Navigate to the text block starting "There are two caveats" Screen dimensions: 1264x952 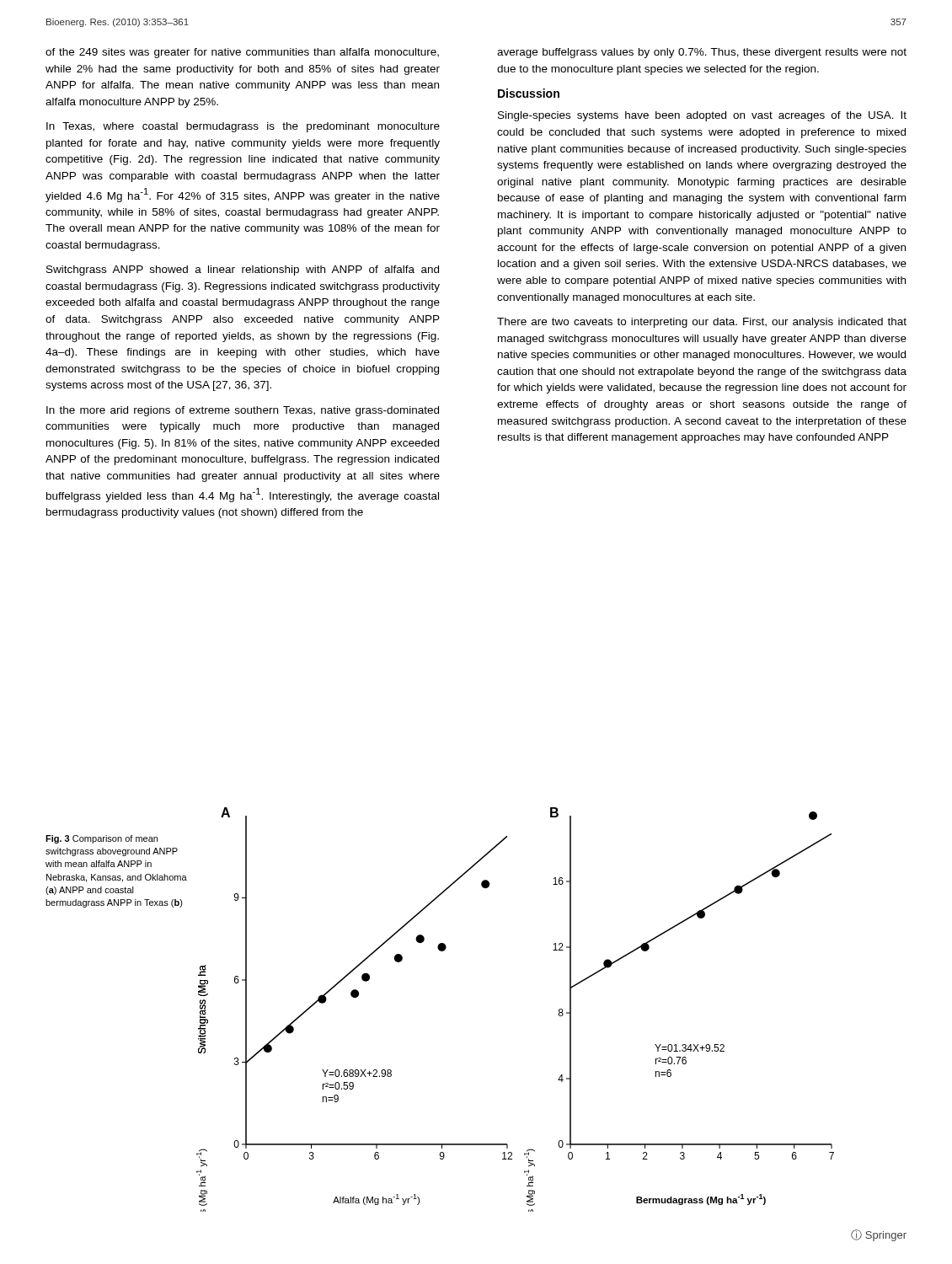tap(702, 379)
